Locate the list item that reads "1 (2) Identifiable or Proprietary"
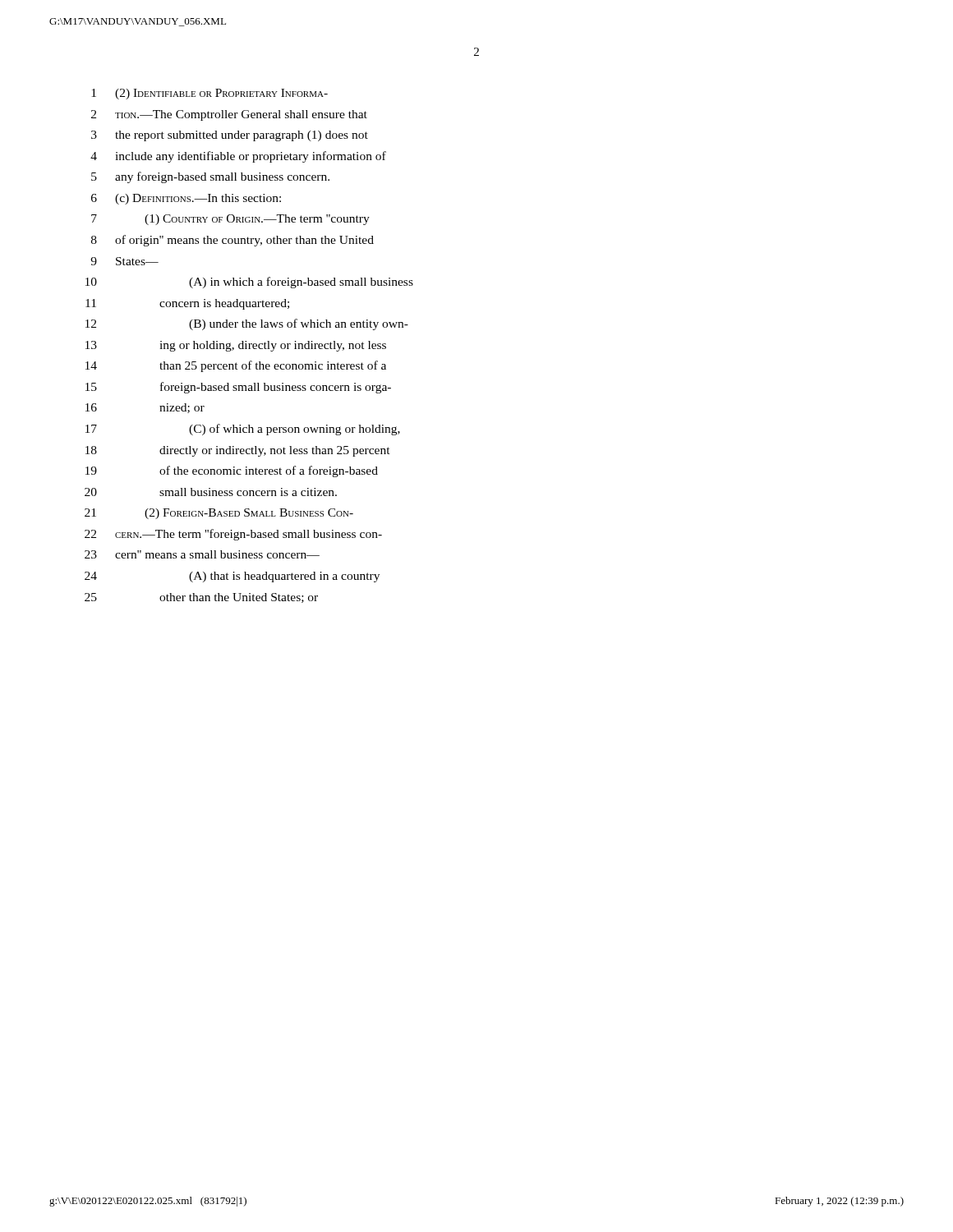The width and height of the screenshot is (953, 1232). (x=209, y=94)
